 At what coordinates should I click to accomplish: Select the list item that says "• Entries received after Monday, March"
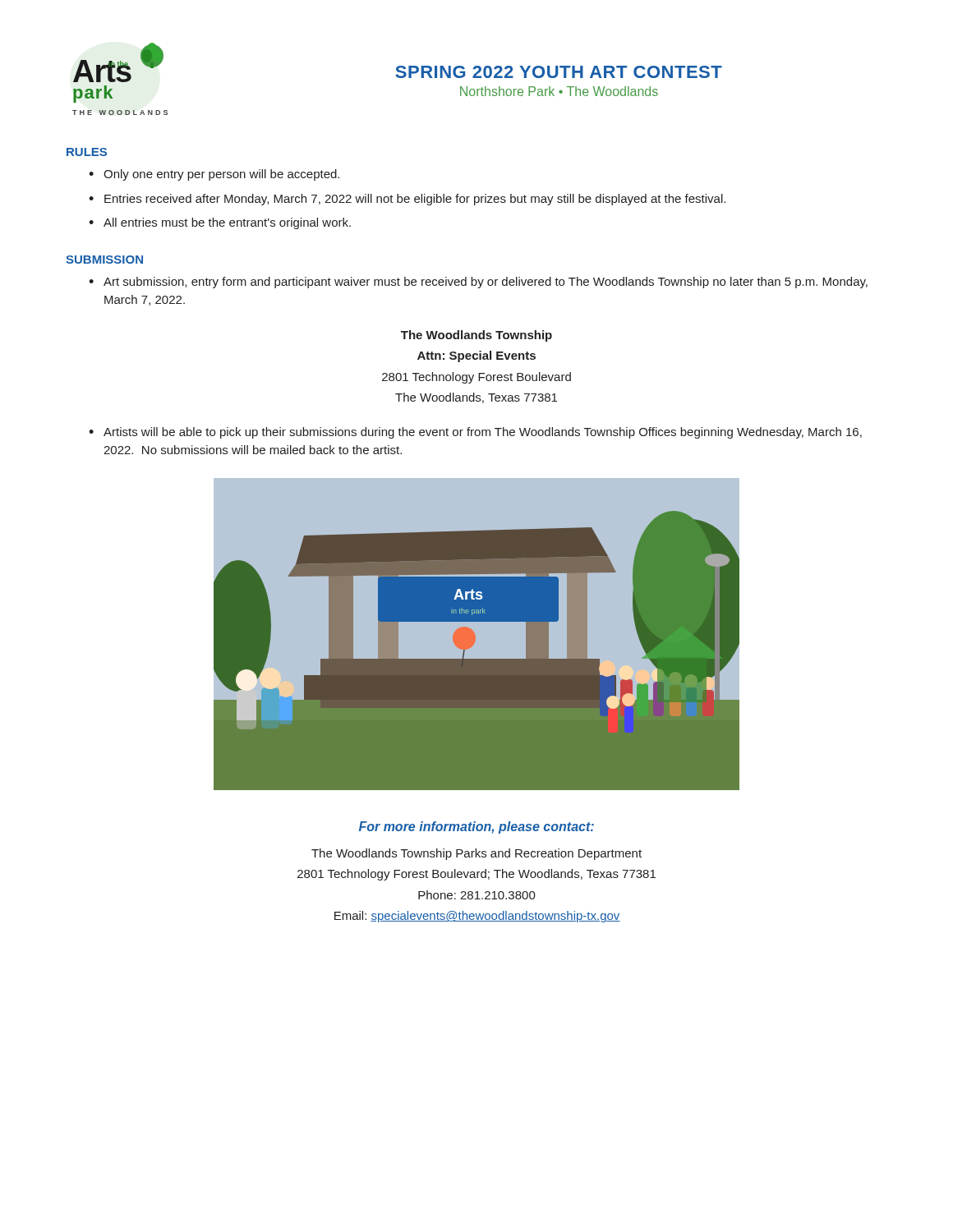pos(488,199)
